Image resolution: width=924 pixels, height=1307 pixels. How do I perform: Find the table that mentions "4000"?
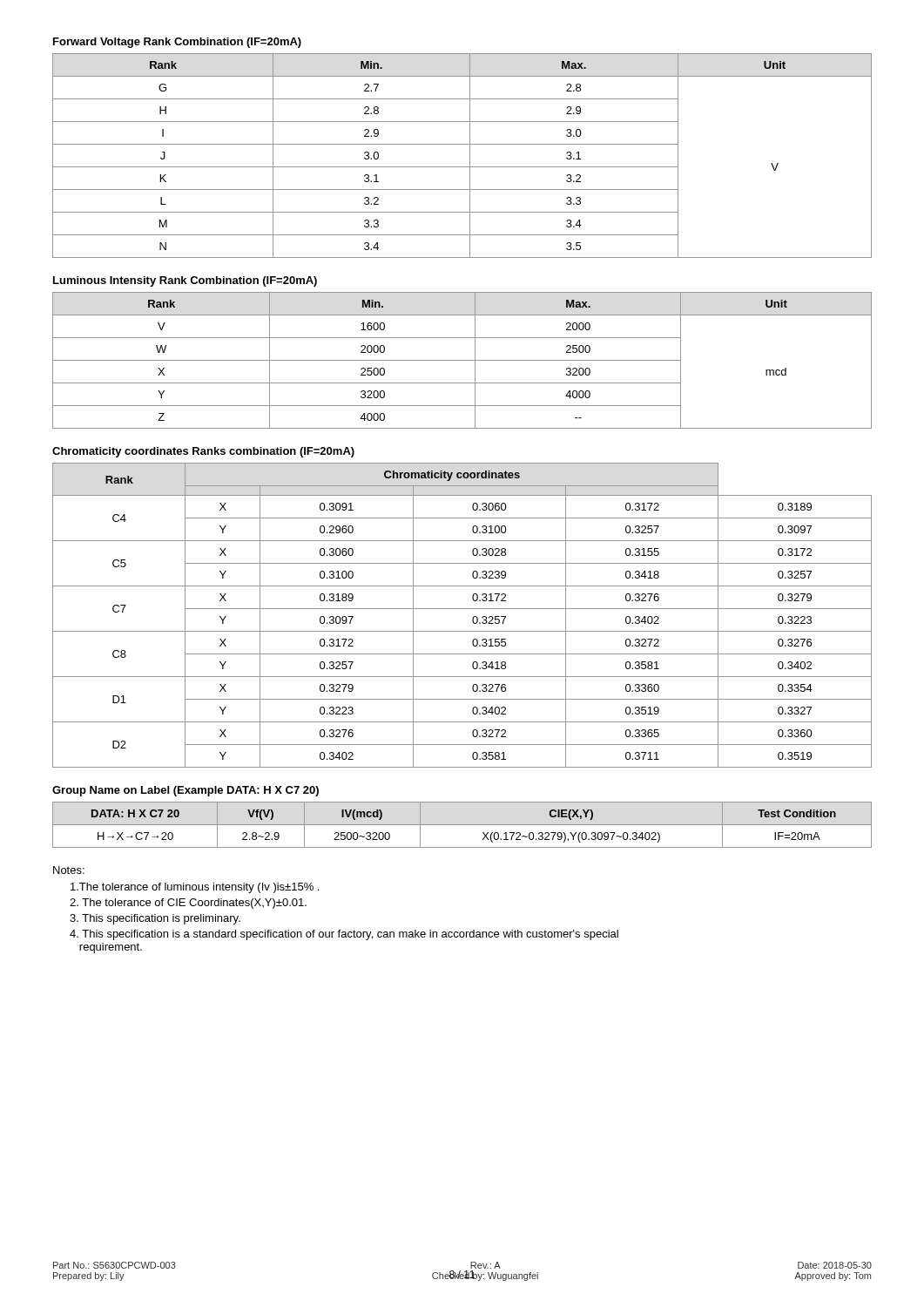click(462, 360)
